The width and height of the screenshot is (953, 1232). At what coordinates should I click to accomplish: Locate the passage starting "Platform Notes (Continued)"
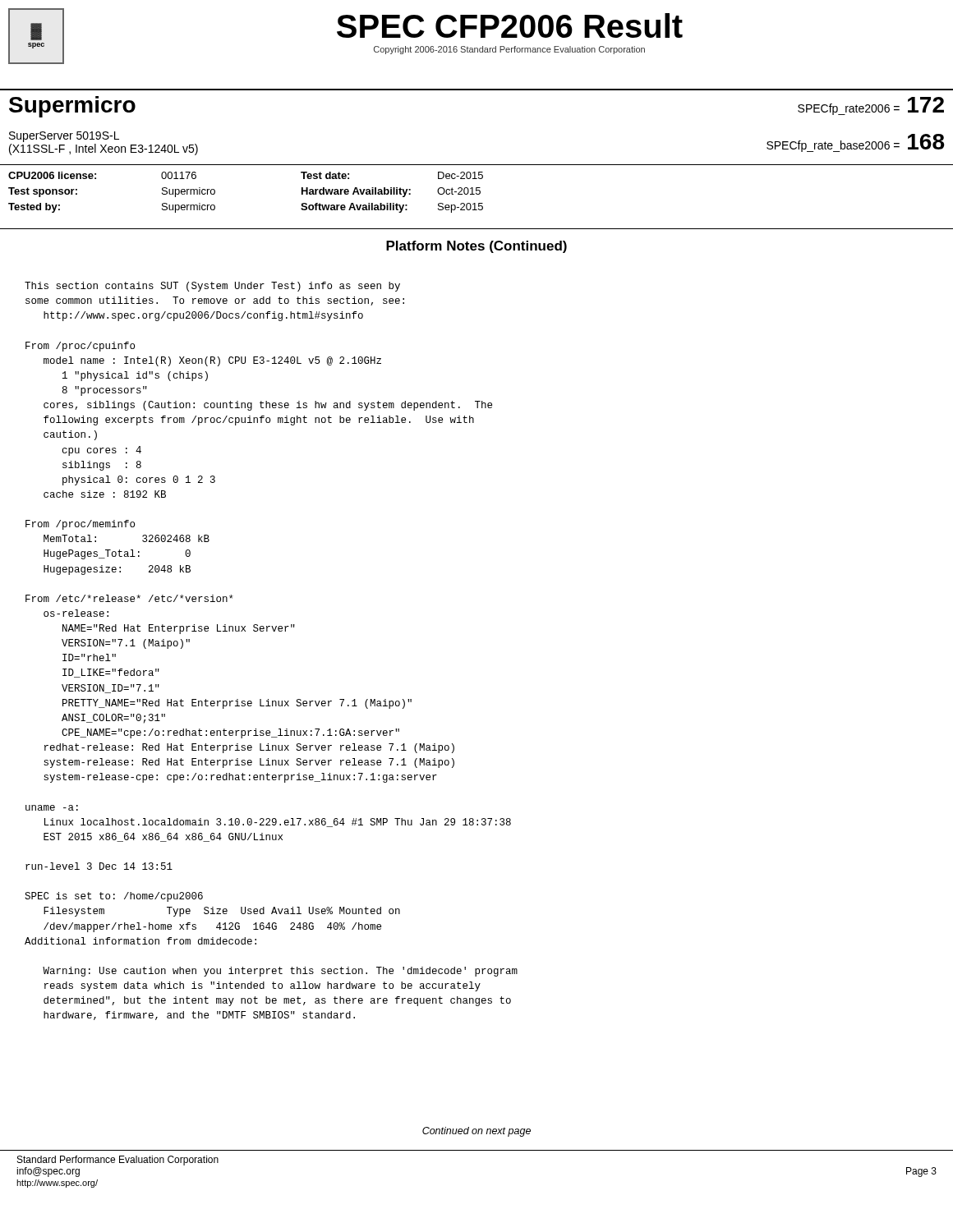click(476, 246)
